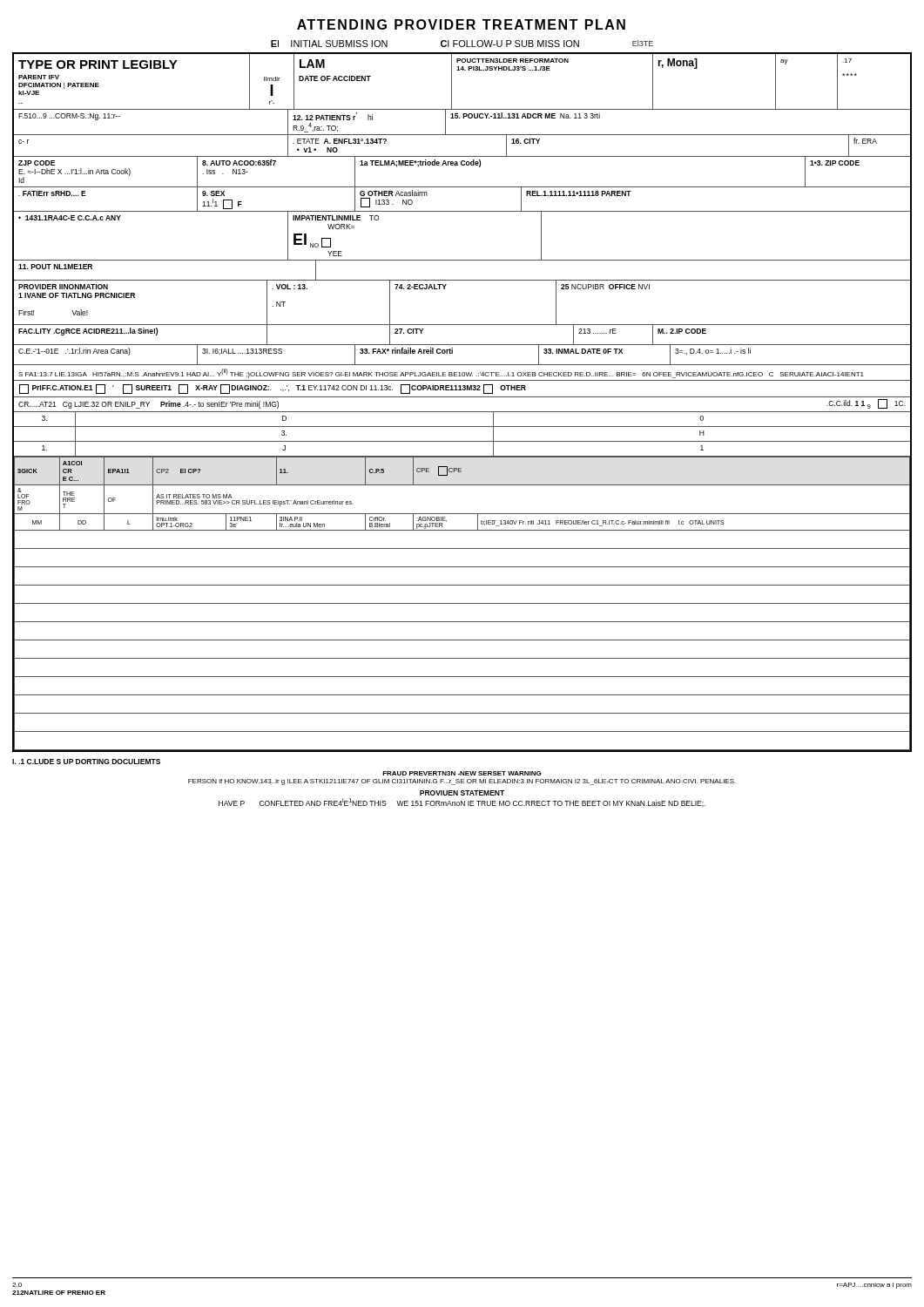This screenshot has height=1307, width=924.
Task: Select the text block with the text ". VOL : 13. ."
Action: (290, 295)
